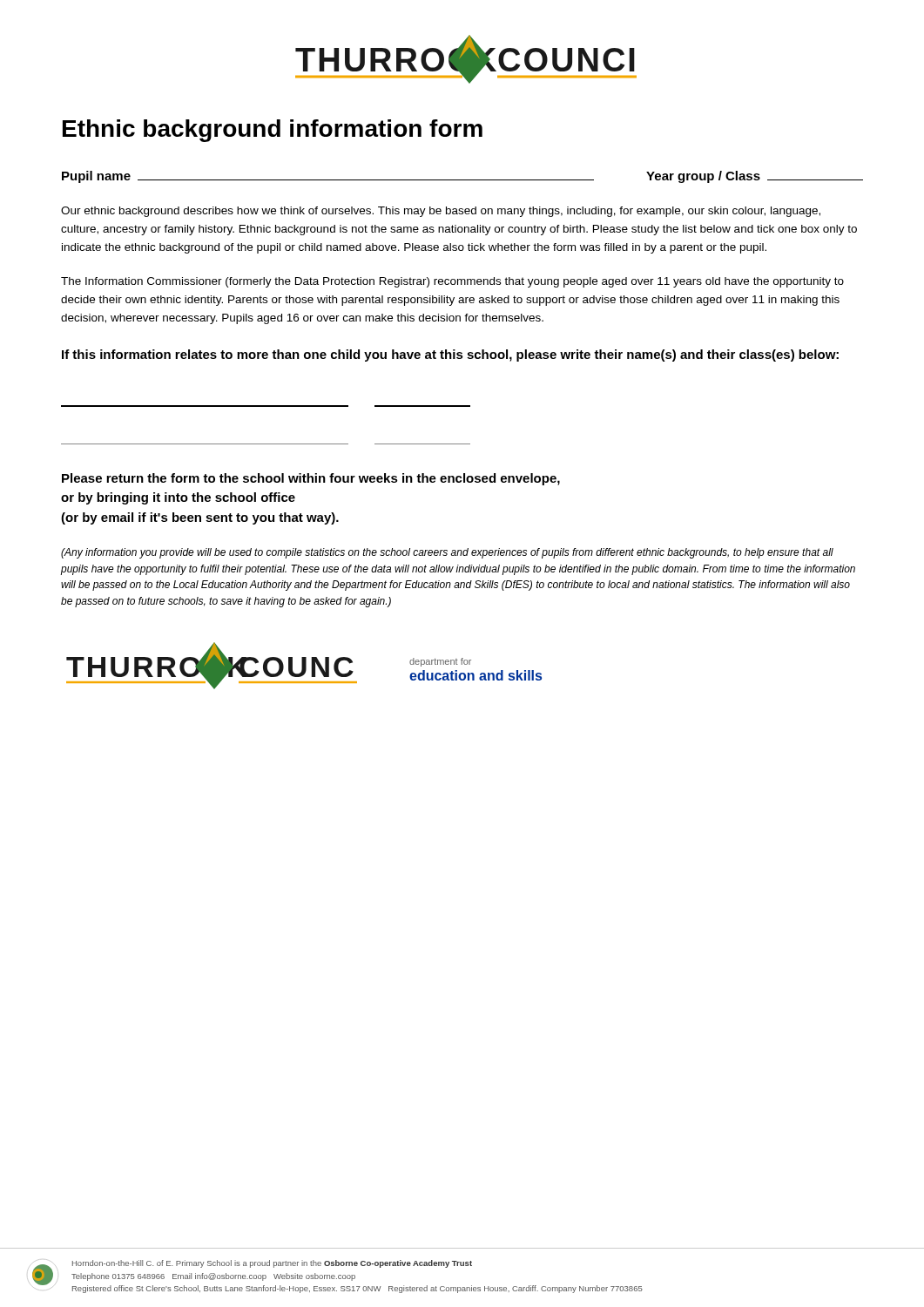Find the region starting "Our ethnic background describes how"

coord(459,229)
